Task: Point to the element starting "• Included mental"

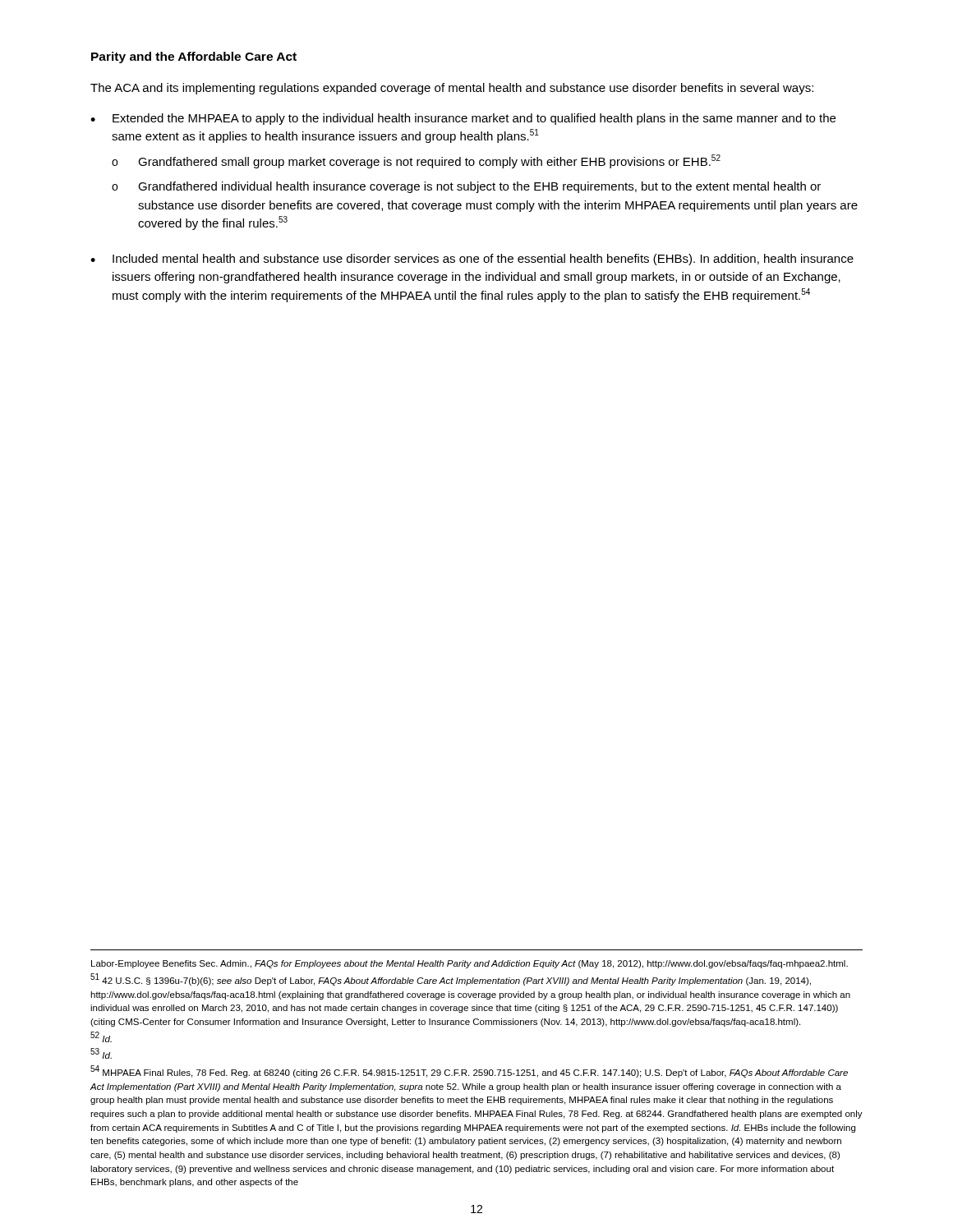Action: (x=476, y=277)
